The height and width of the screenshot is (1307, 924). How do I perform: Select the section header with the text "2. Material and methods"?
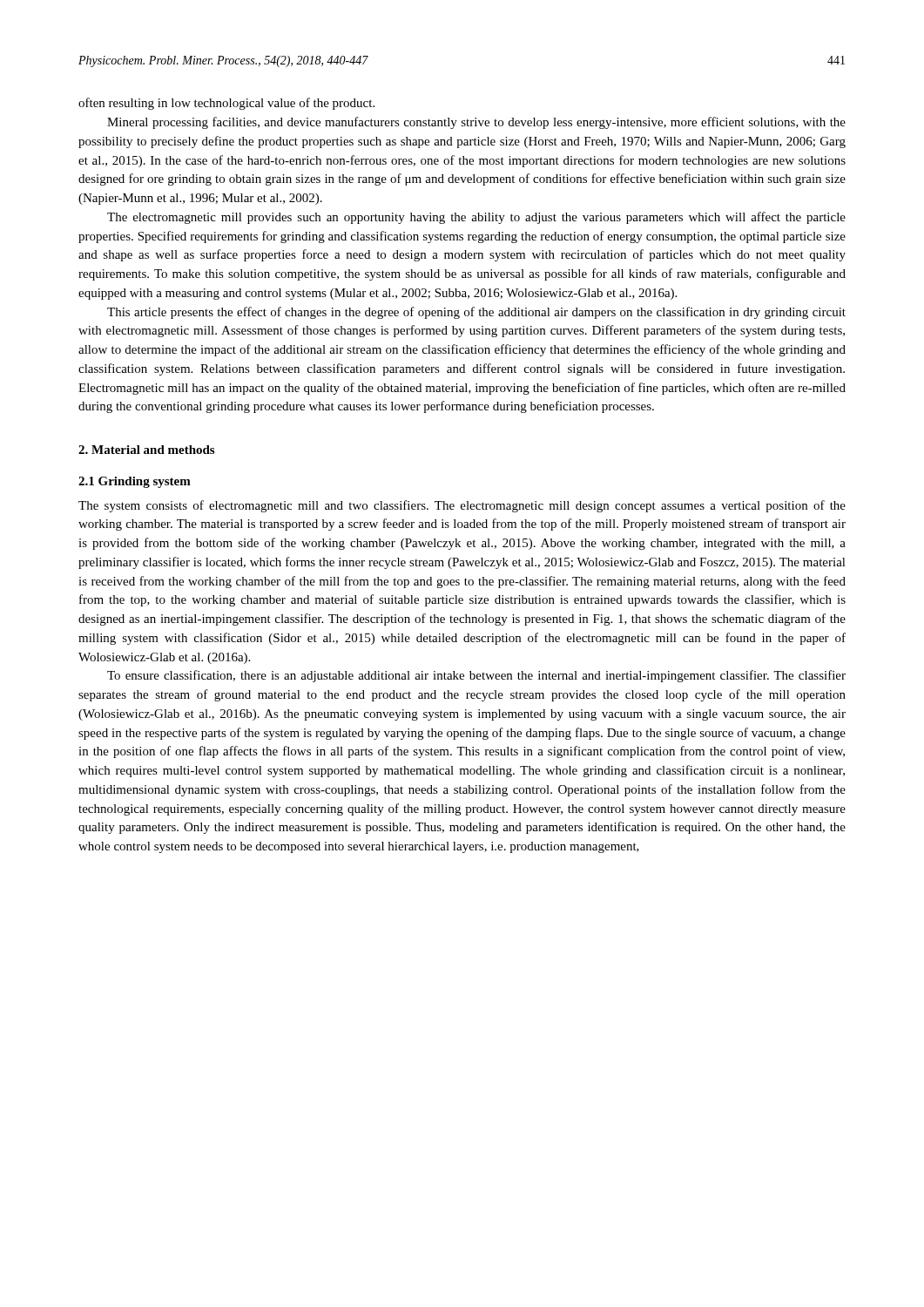147,450
